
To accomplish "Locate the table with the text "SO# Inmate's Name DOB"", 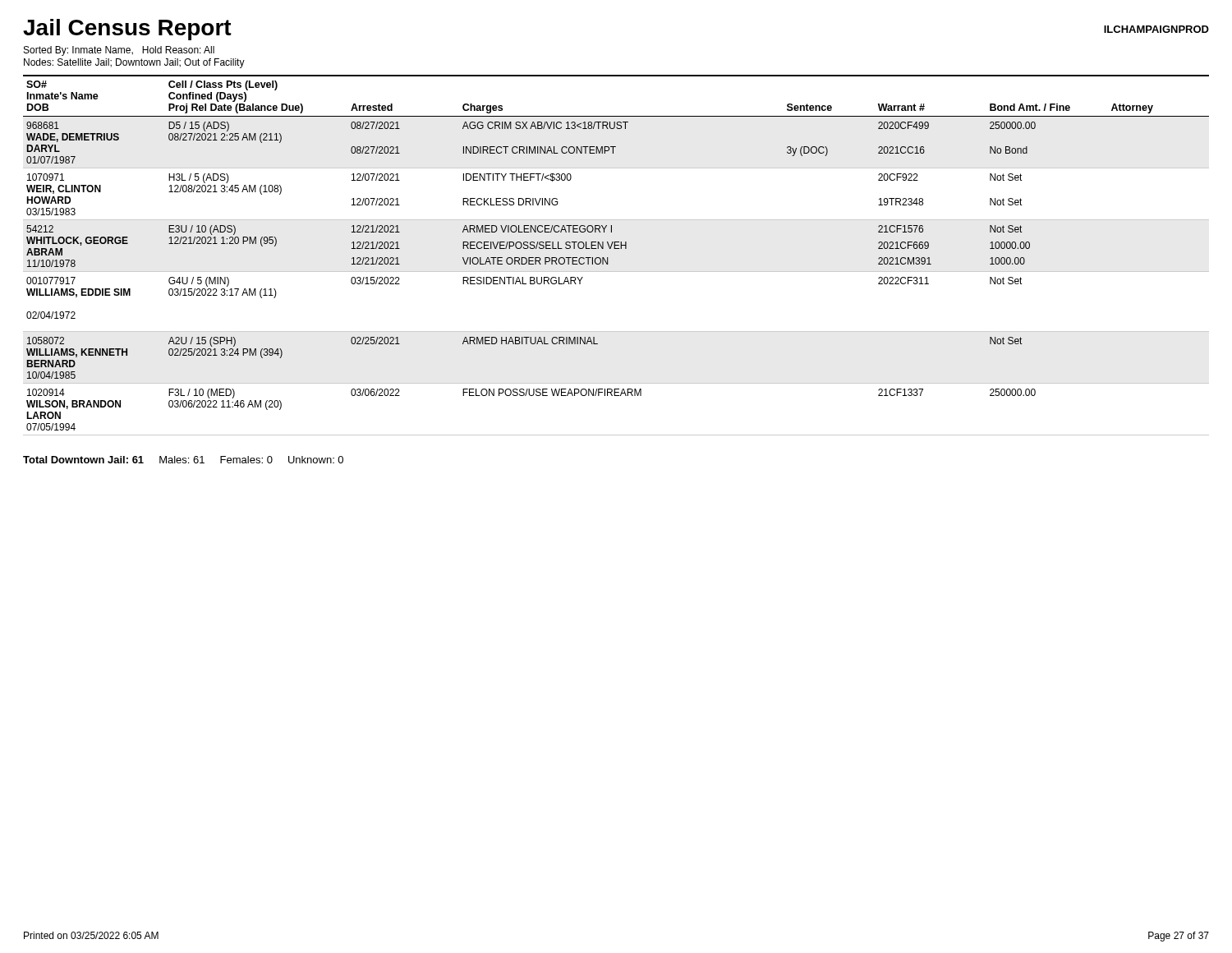I will 616,258.
